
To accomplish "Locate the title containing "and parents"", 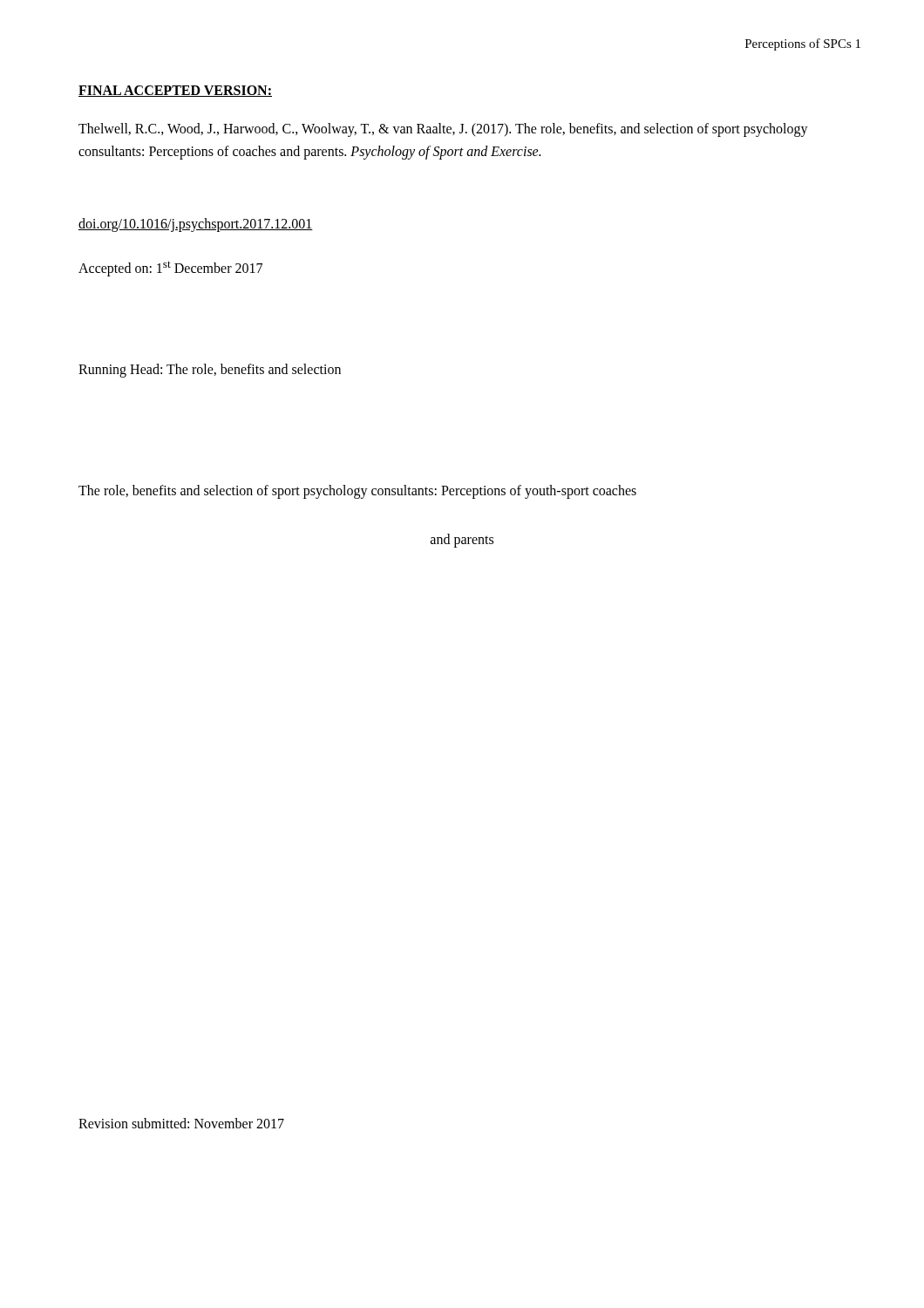I will 462,539.
